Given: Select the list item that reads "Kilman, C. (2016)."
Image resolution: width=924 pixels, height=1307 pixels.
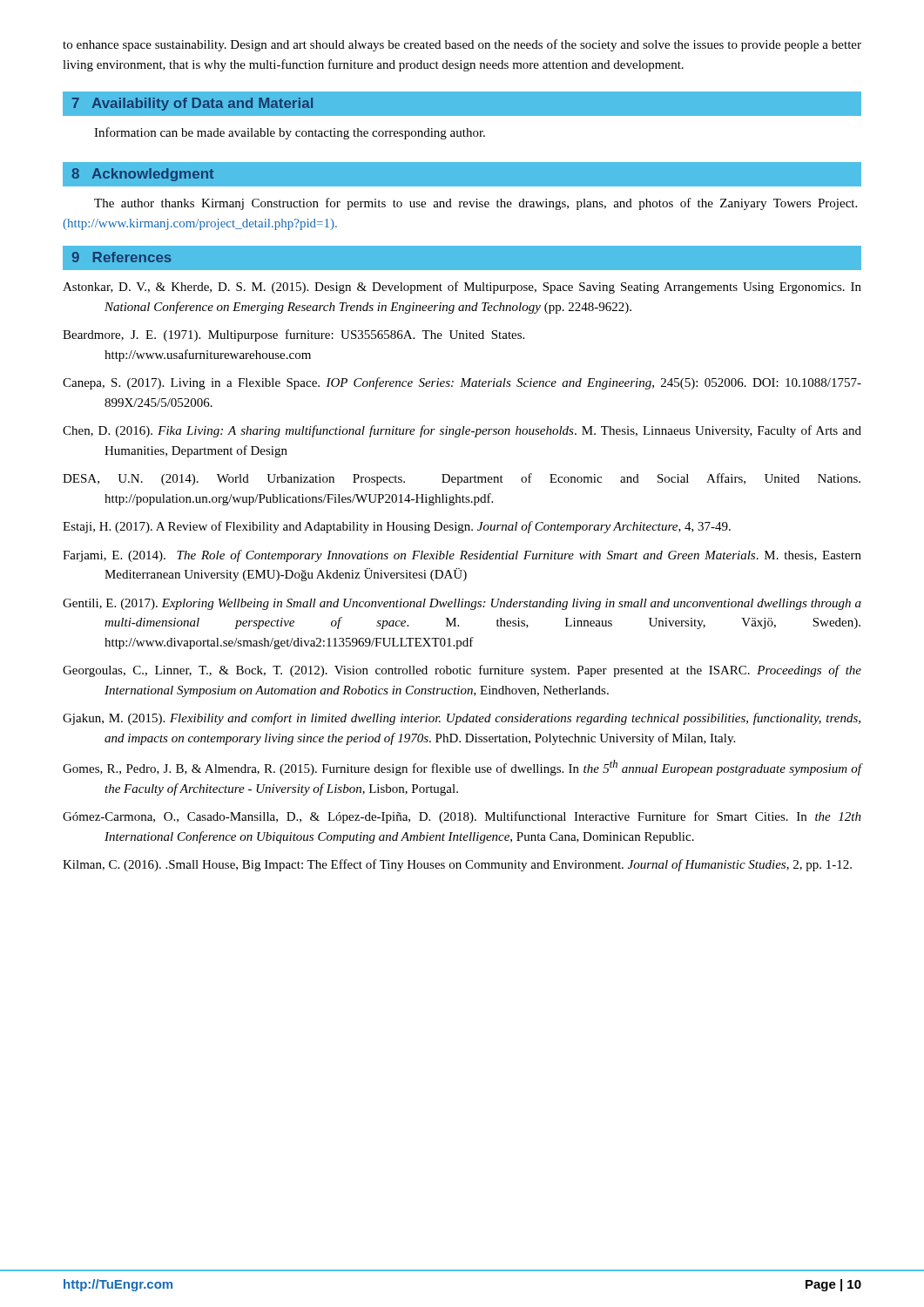Looking at the screenshot, I should (458, 865).
